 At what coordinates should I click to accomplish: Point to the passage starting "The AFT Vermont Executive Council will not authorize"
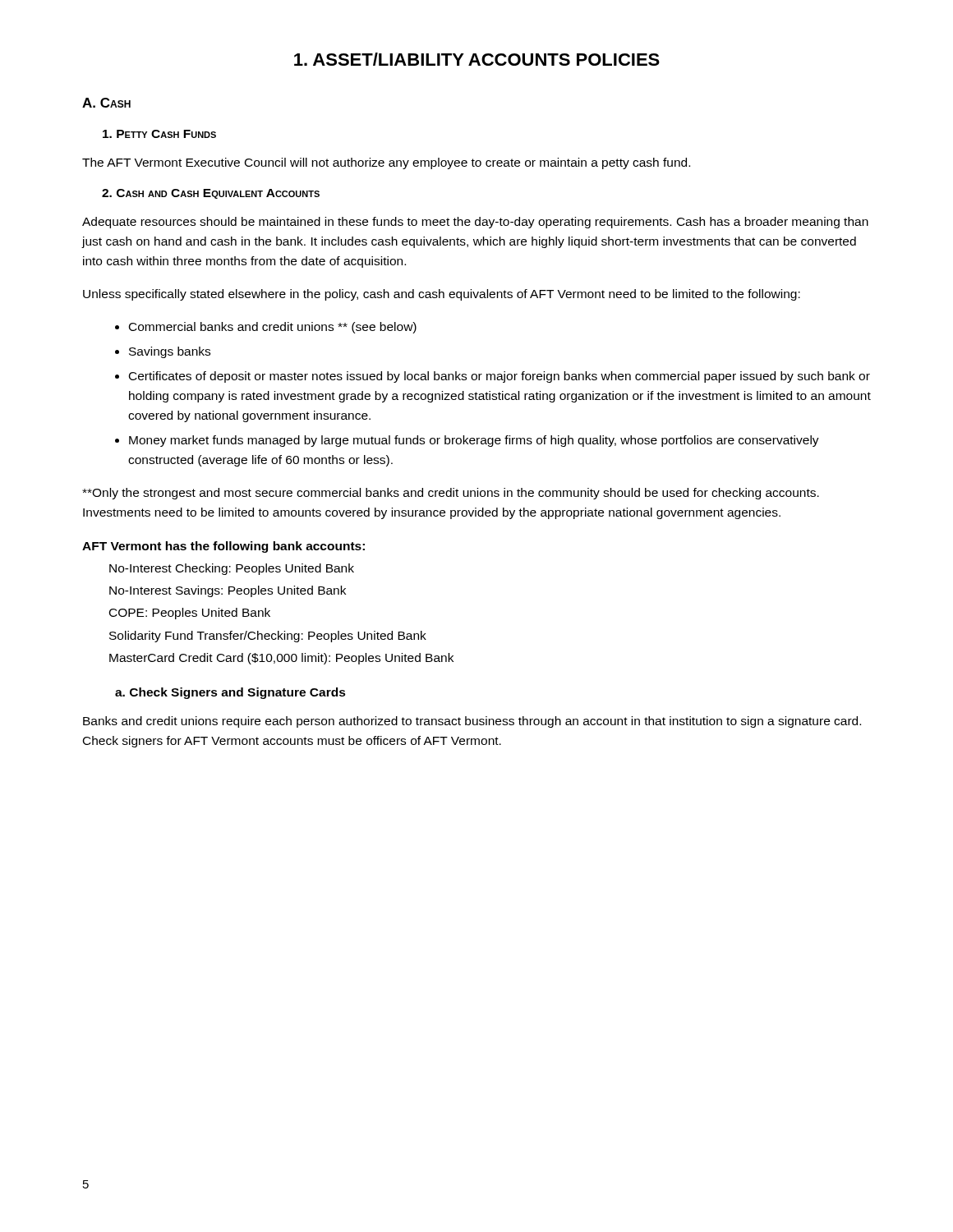[x=476, y=163]
